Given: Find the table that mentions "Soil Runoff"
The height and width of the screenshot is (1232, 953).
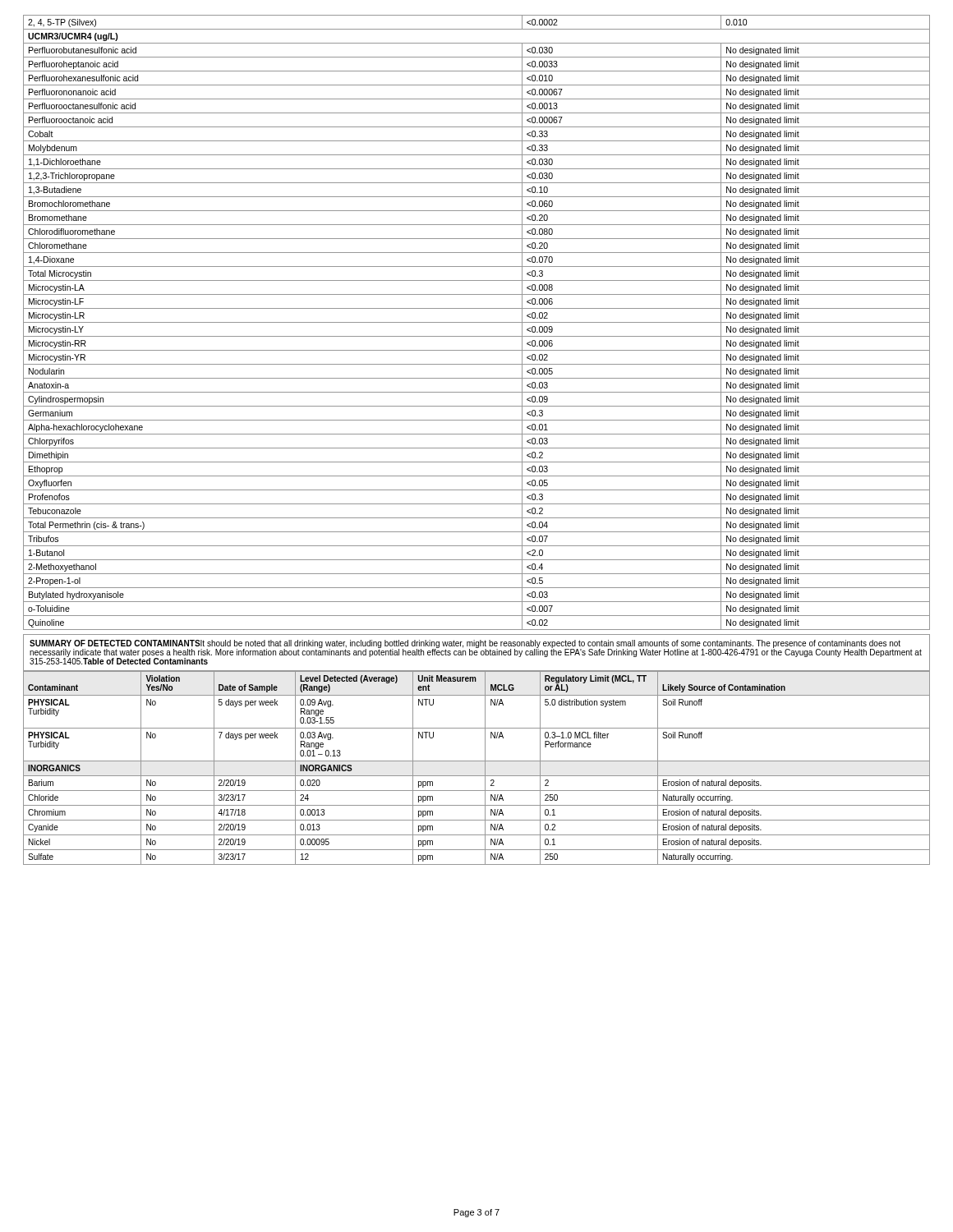Looking at the screenshot, I should 476,768.
